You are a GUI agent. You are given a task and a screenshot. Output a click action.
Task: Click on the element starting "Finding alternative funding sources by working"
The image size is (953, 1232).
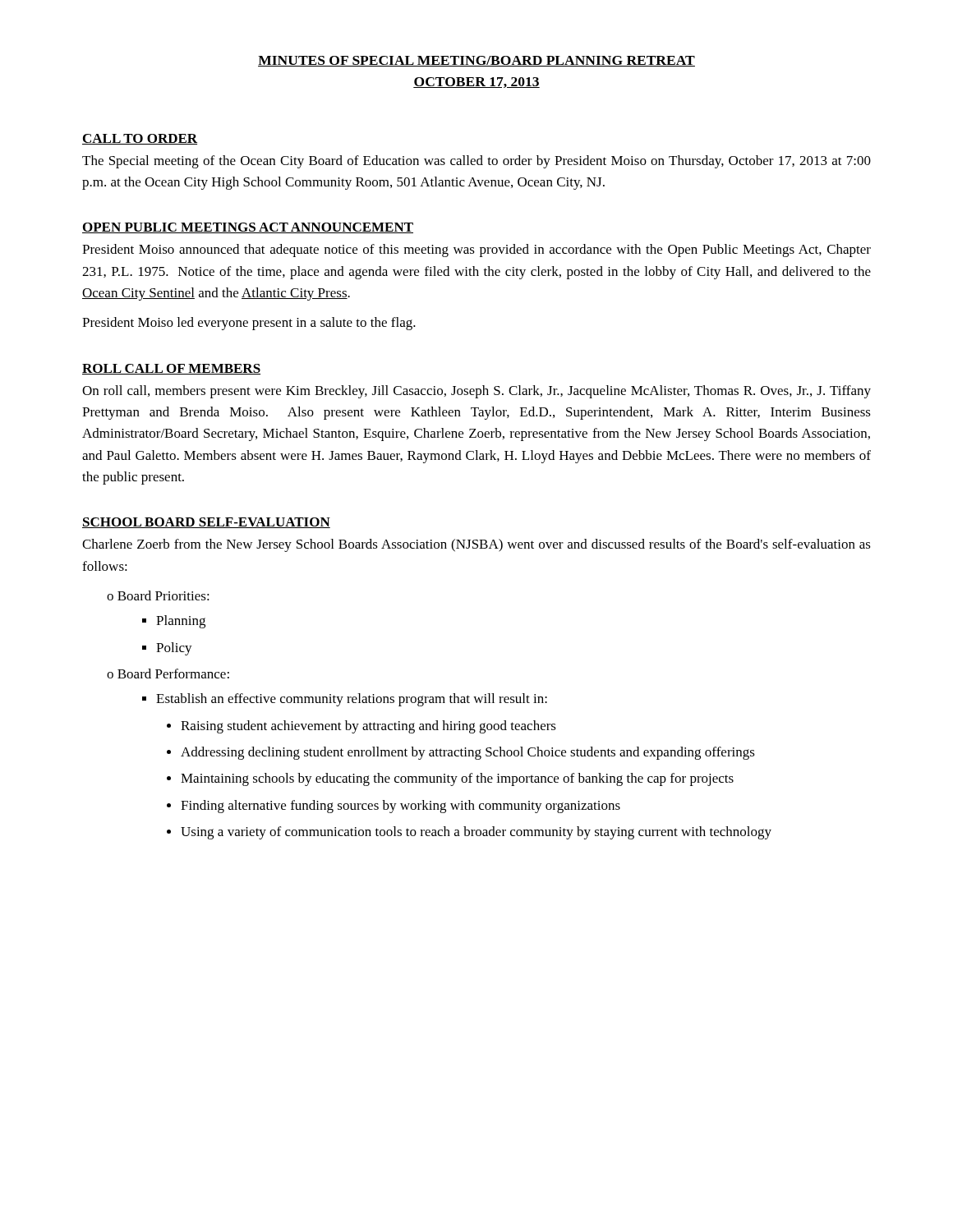coord(401,805)
